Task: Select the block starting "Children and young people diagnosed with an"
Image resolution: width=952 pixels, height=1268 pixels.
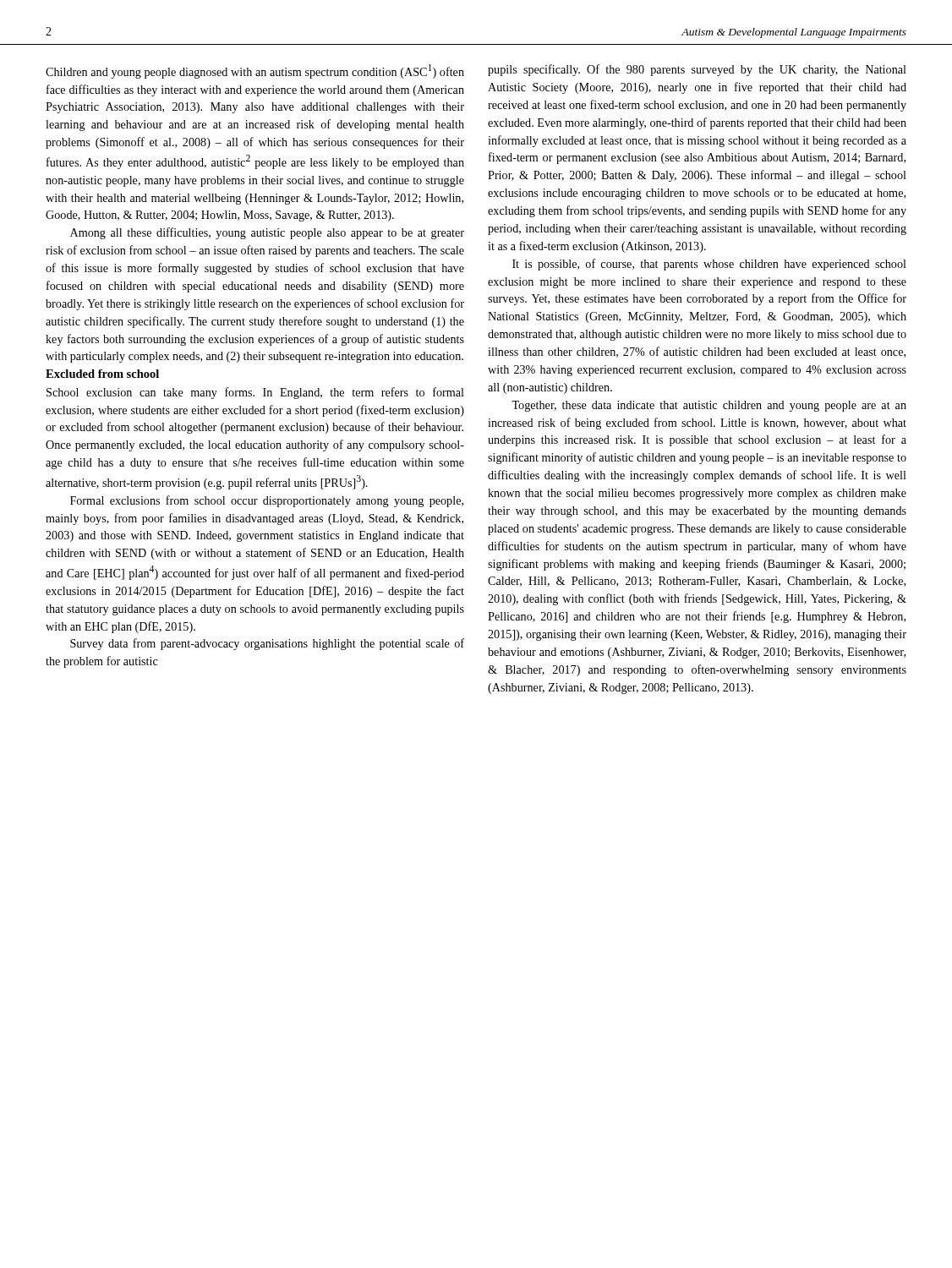Action: pos(255,143)
